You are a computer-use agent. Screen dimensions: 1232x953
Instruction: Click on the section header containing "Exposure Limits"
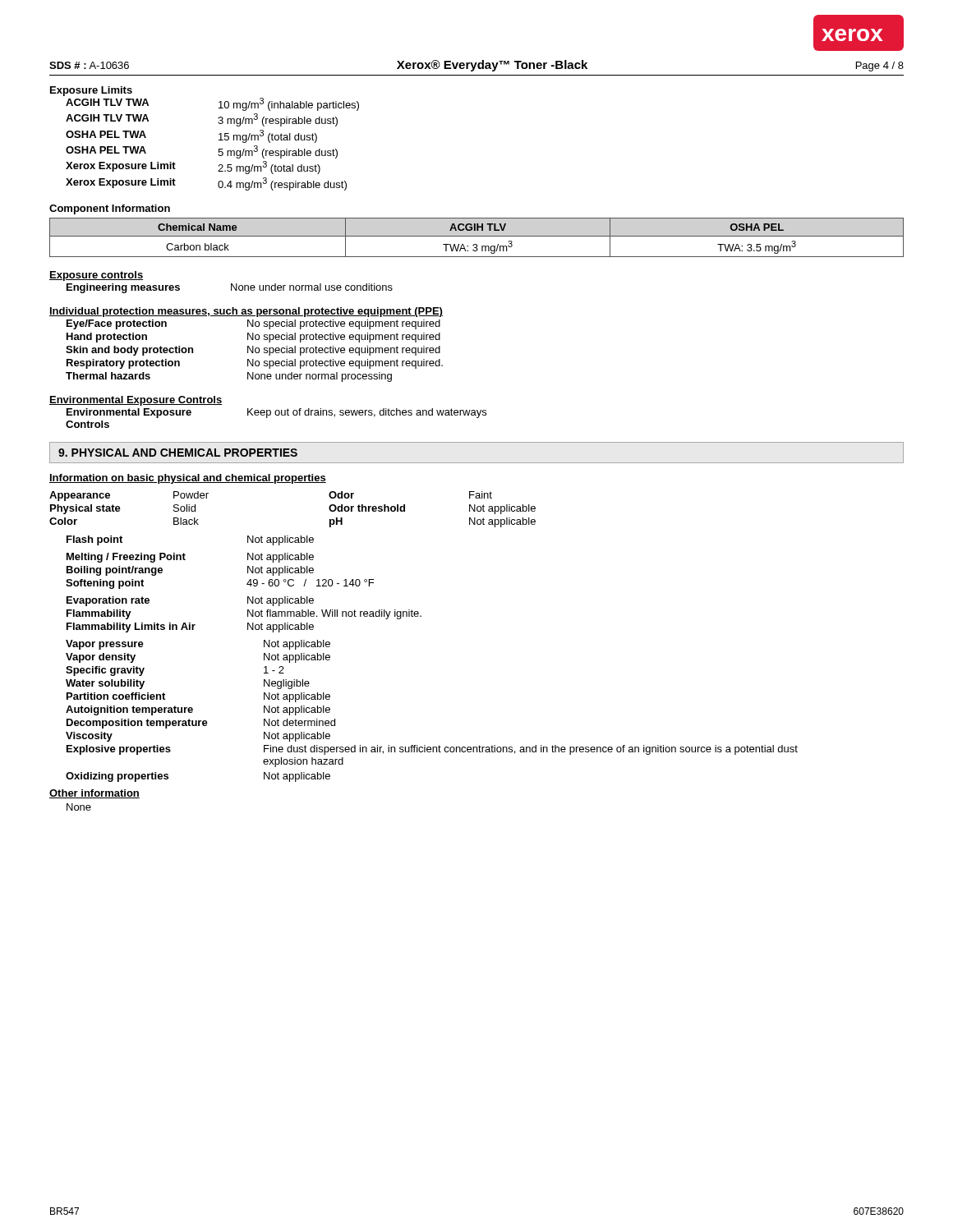coord(91,90)
